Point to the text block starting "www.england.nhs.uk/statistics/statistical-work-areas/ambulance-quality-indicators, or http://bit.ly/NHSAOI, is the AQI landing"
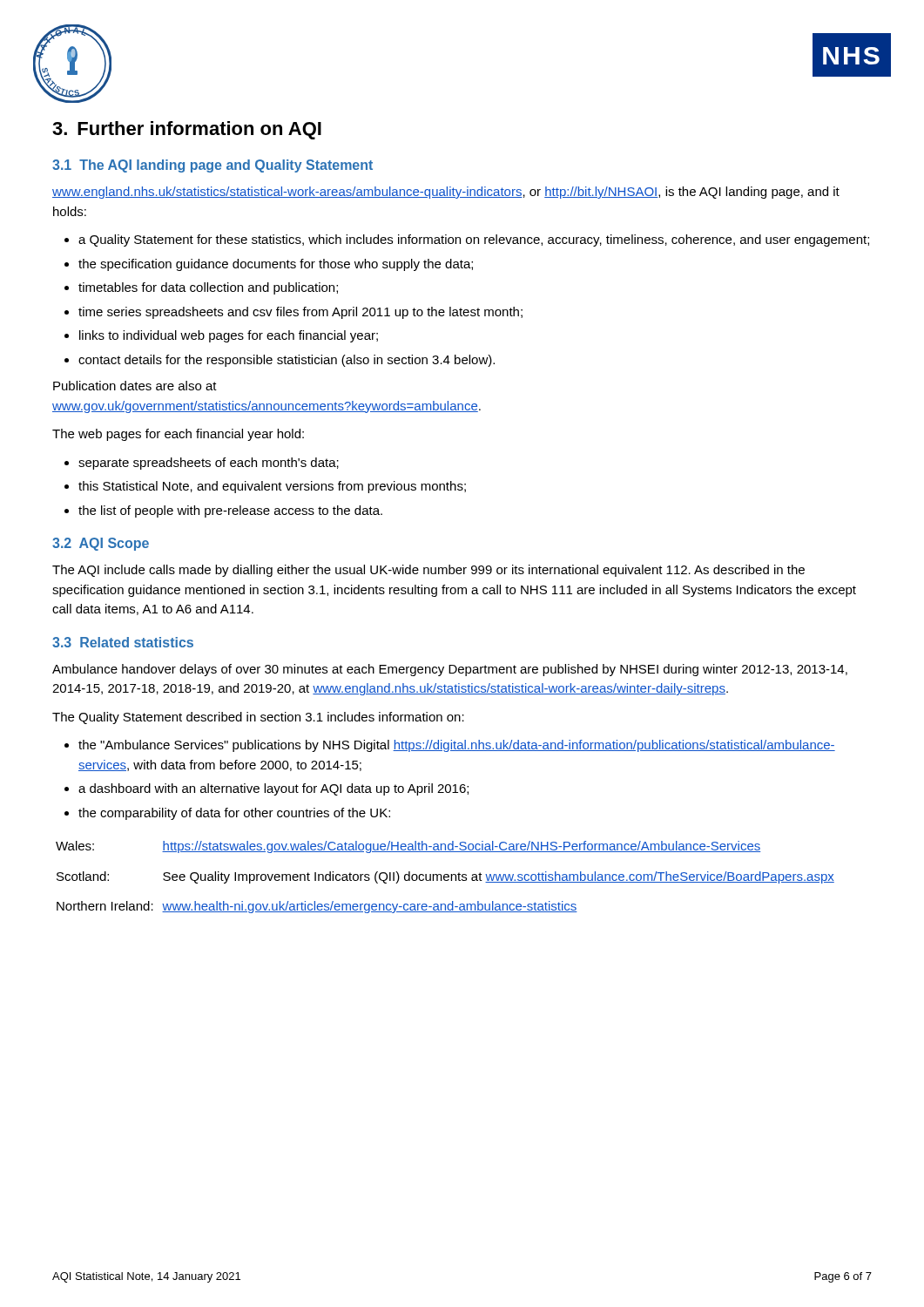The height and width of the screenshot is (1307, 924). click(x=462, y=202)
